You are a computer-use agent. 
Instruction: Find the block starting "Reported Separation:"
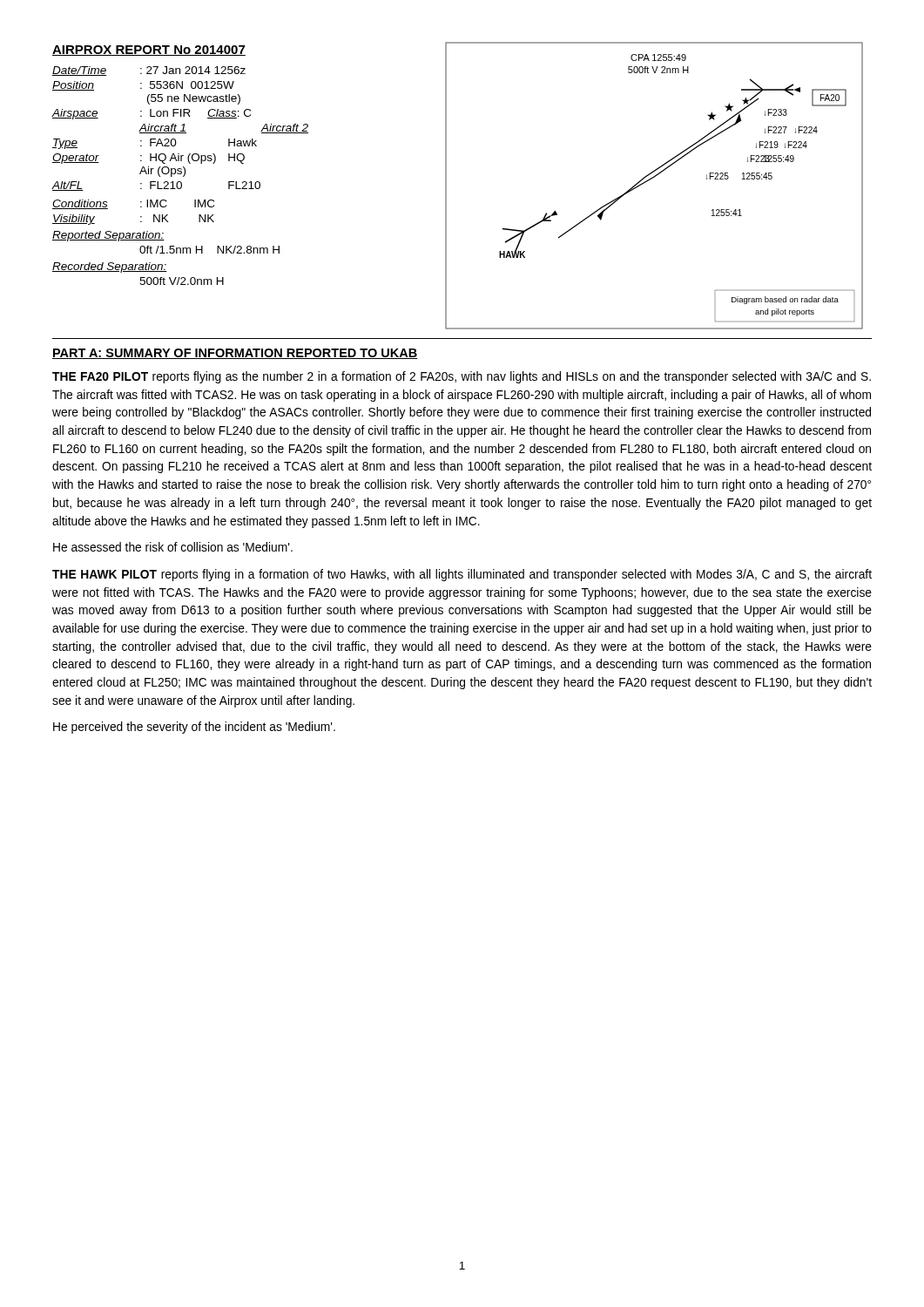coord(108,235)
